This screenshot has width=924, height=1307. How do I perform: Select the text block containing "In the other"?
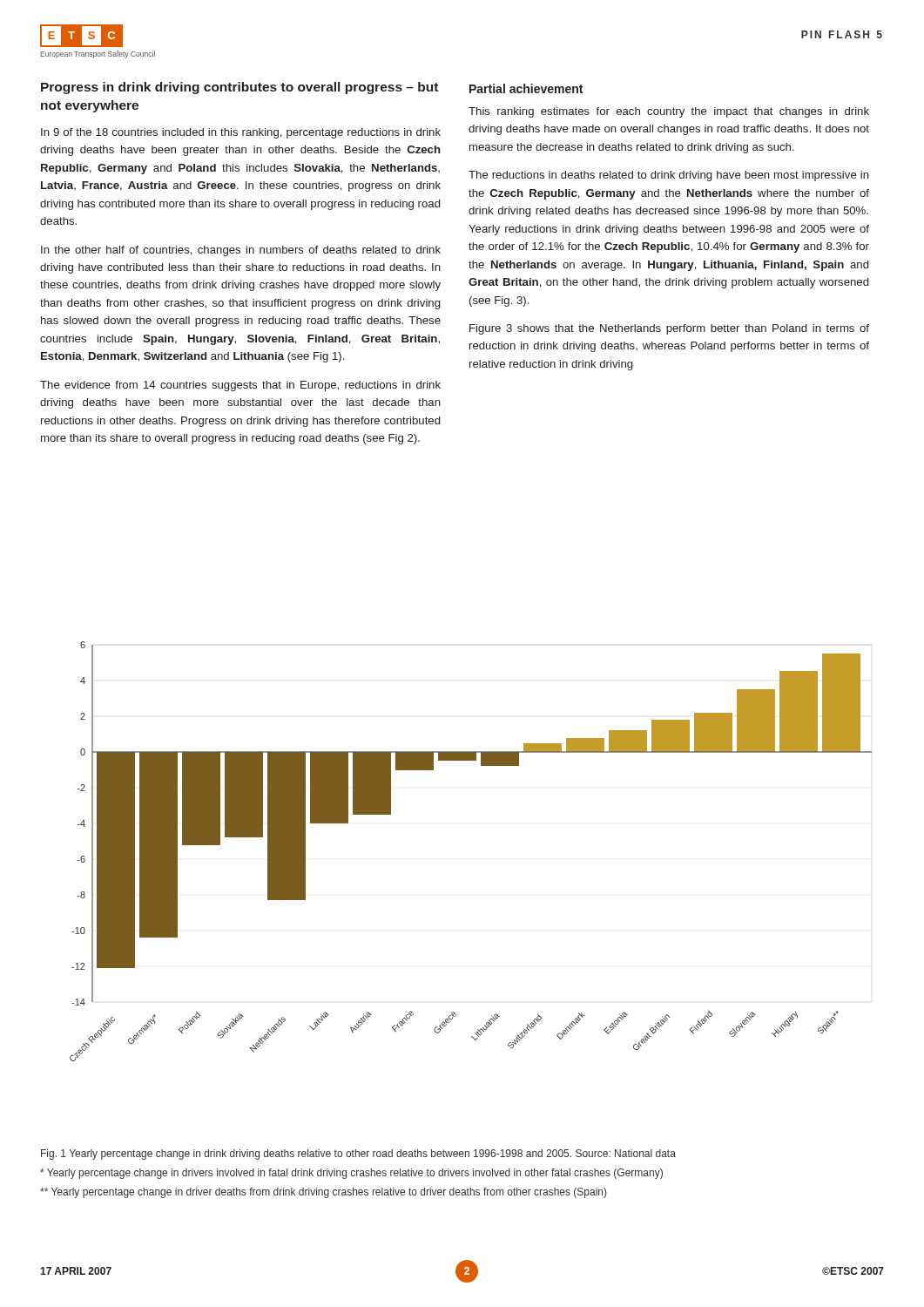(x=240, y=303)
